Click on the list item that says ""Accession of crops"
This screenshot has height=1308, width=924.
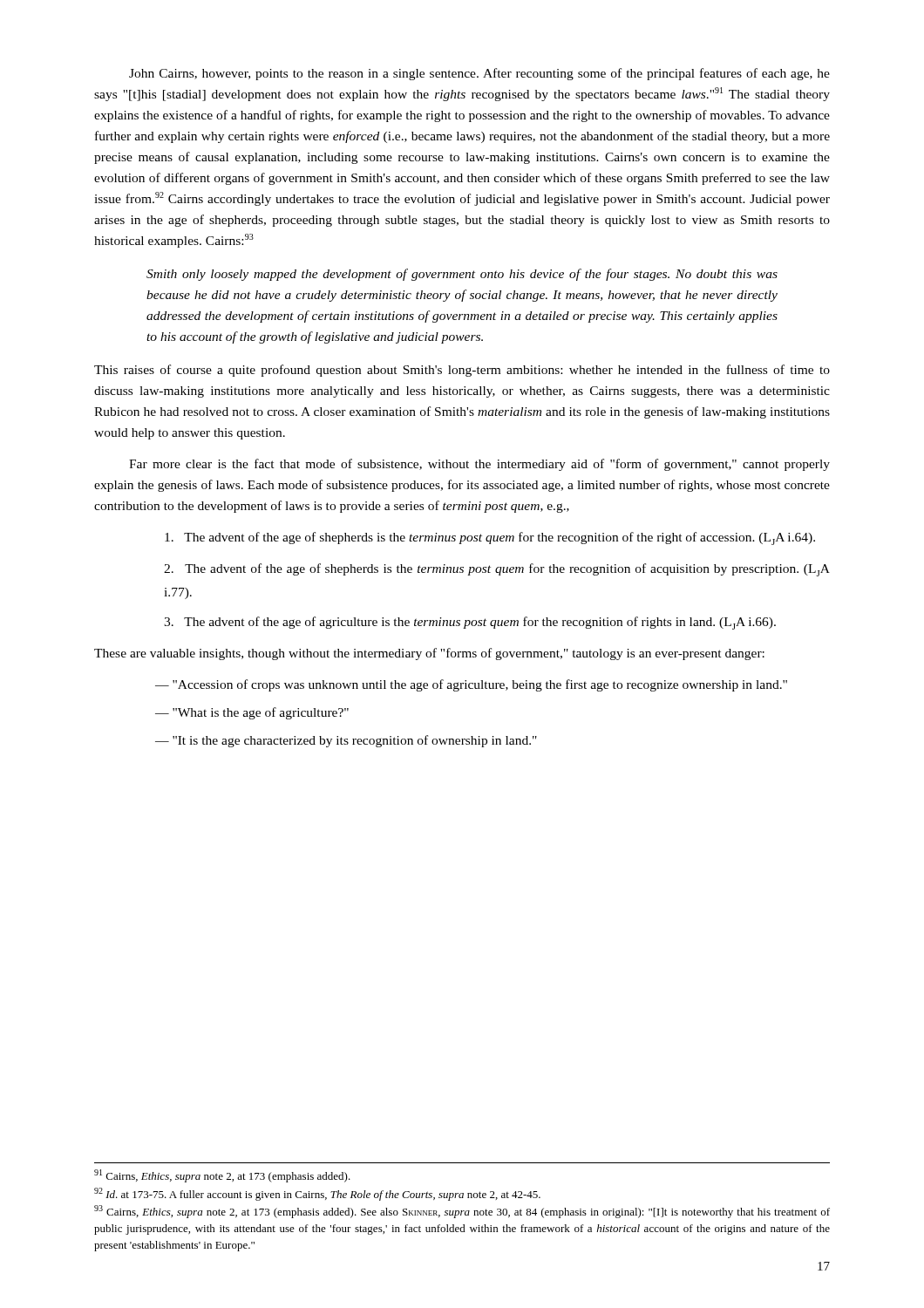tap(462, 684)
